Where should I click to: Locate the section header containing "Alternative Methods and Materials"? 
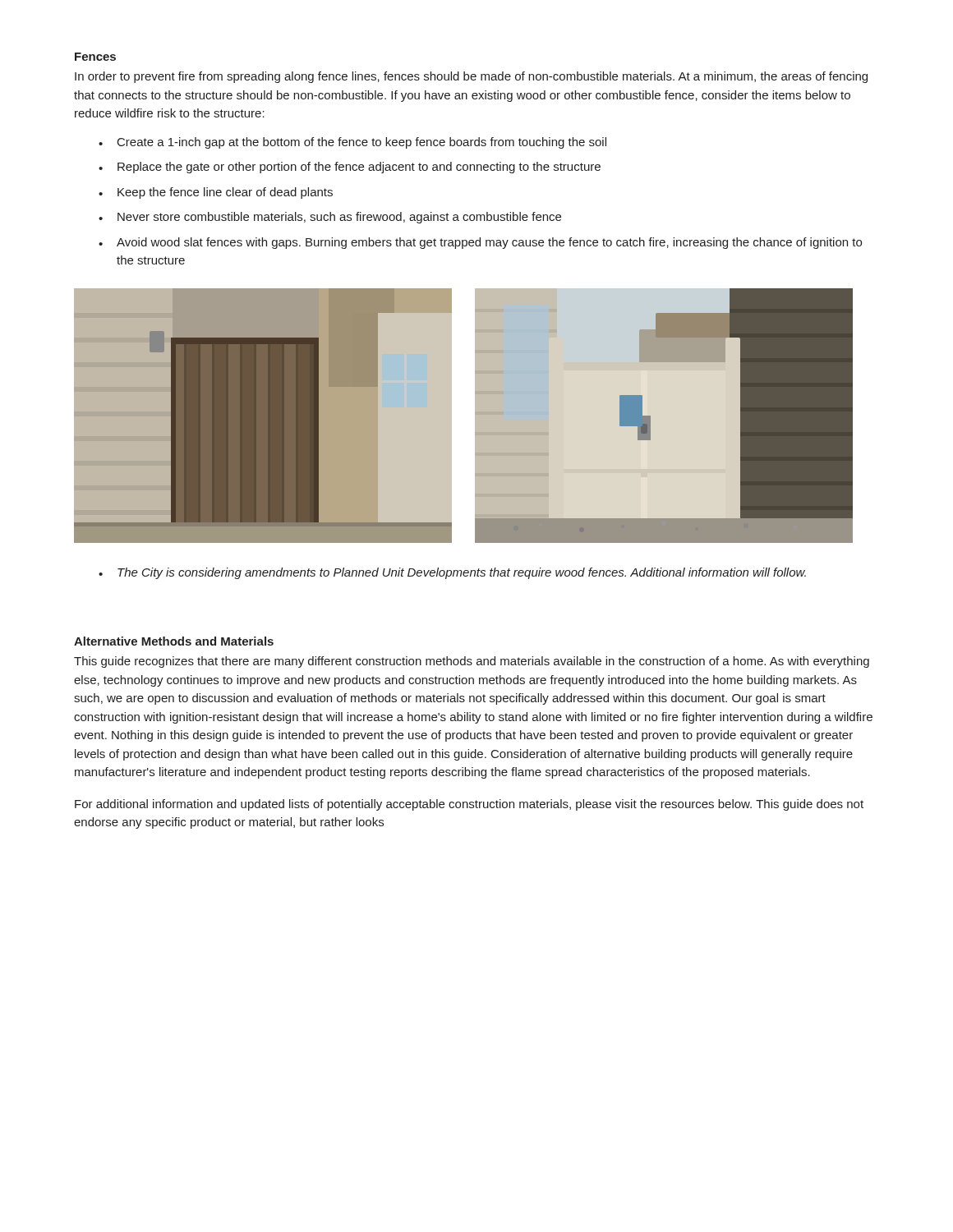point(174,641)
